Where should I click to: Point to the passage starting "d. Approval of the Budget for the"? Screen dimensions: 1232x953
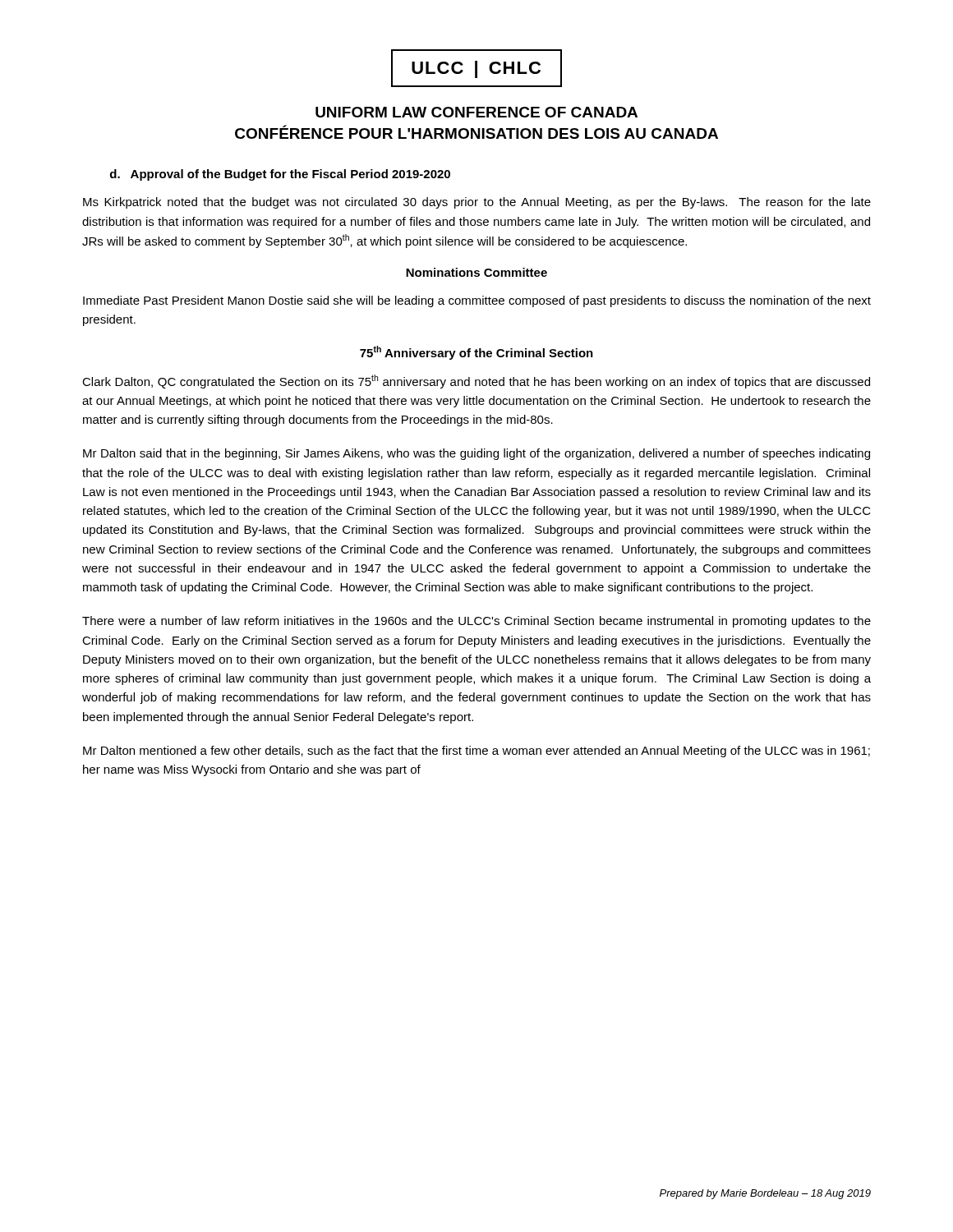tap(266, 174)
